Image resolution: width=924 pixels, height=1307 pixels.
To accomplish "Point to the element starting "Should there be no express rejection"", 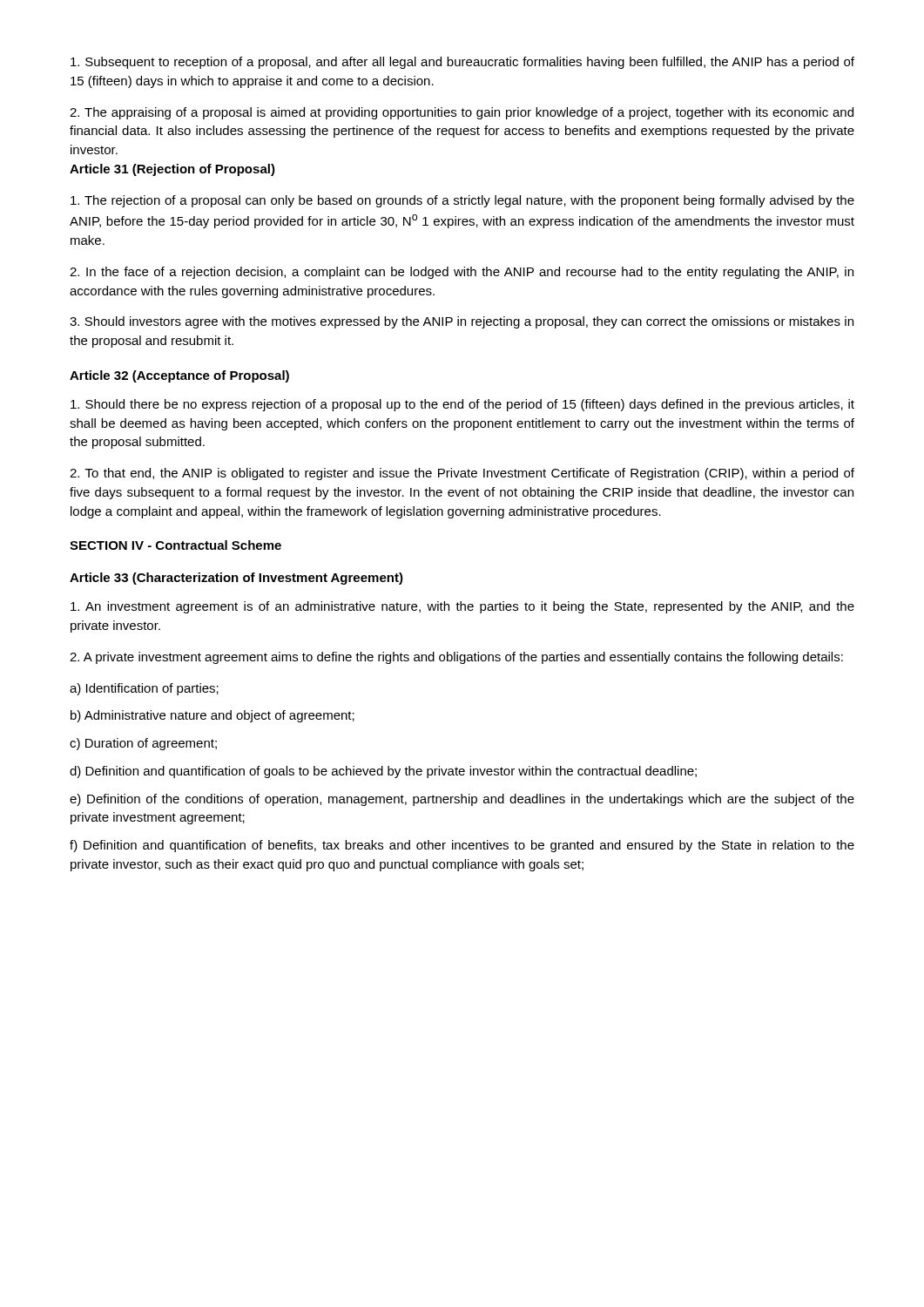I will tap(462, 423).
